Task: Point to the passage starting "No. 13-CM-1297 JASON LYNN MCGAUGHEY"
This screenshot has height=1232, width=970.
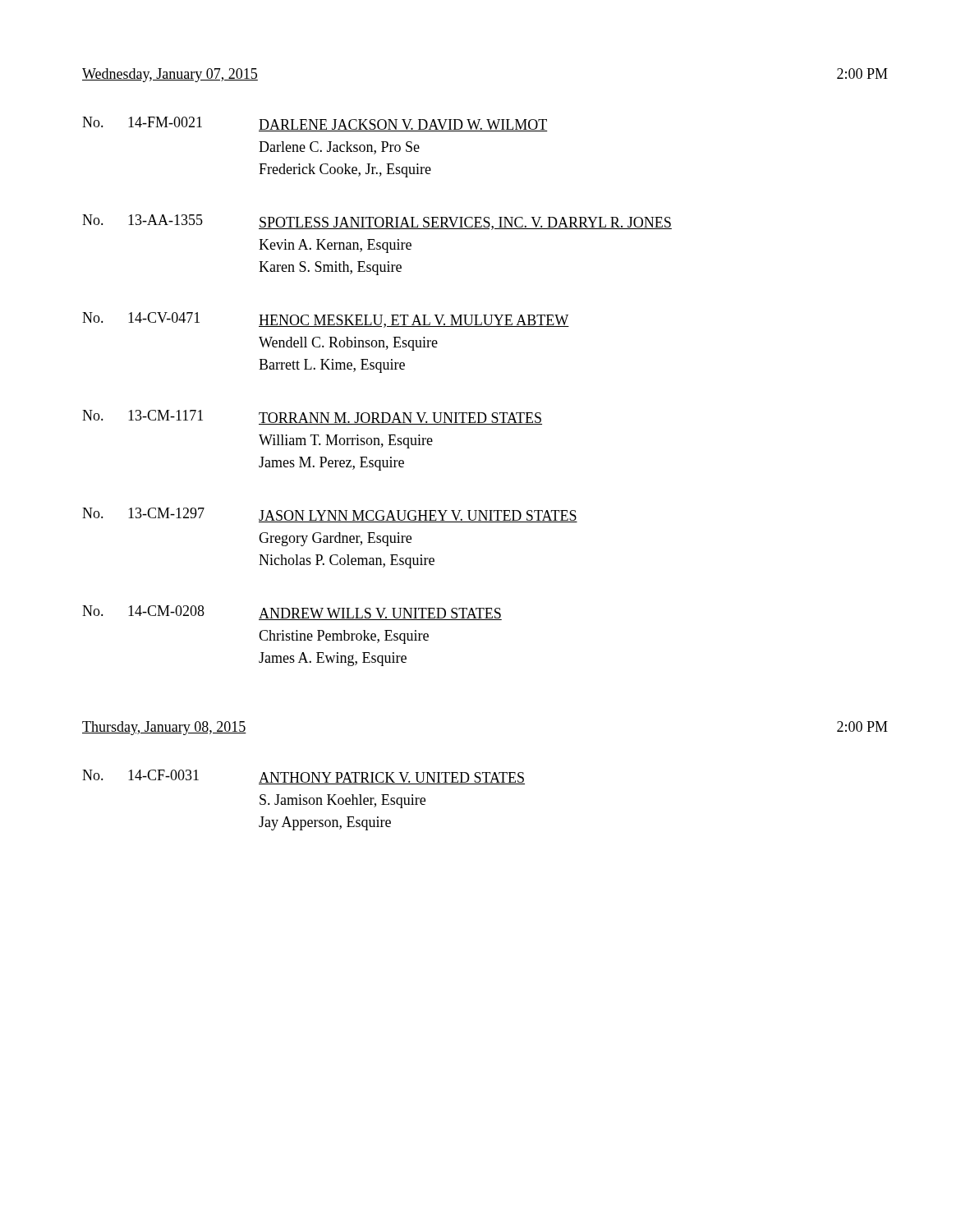Action: (x=330, y=515)
